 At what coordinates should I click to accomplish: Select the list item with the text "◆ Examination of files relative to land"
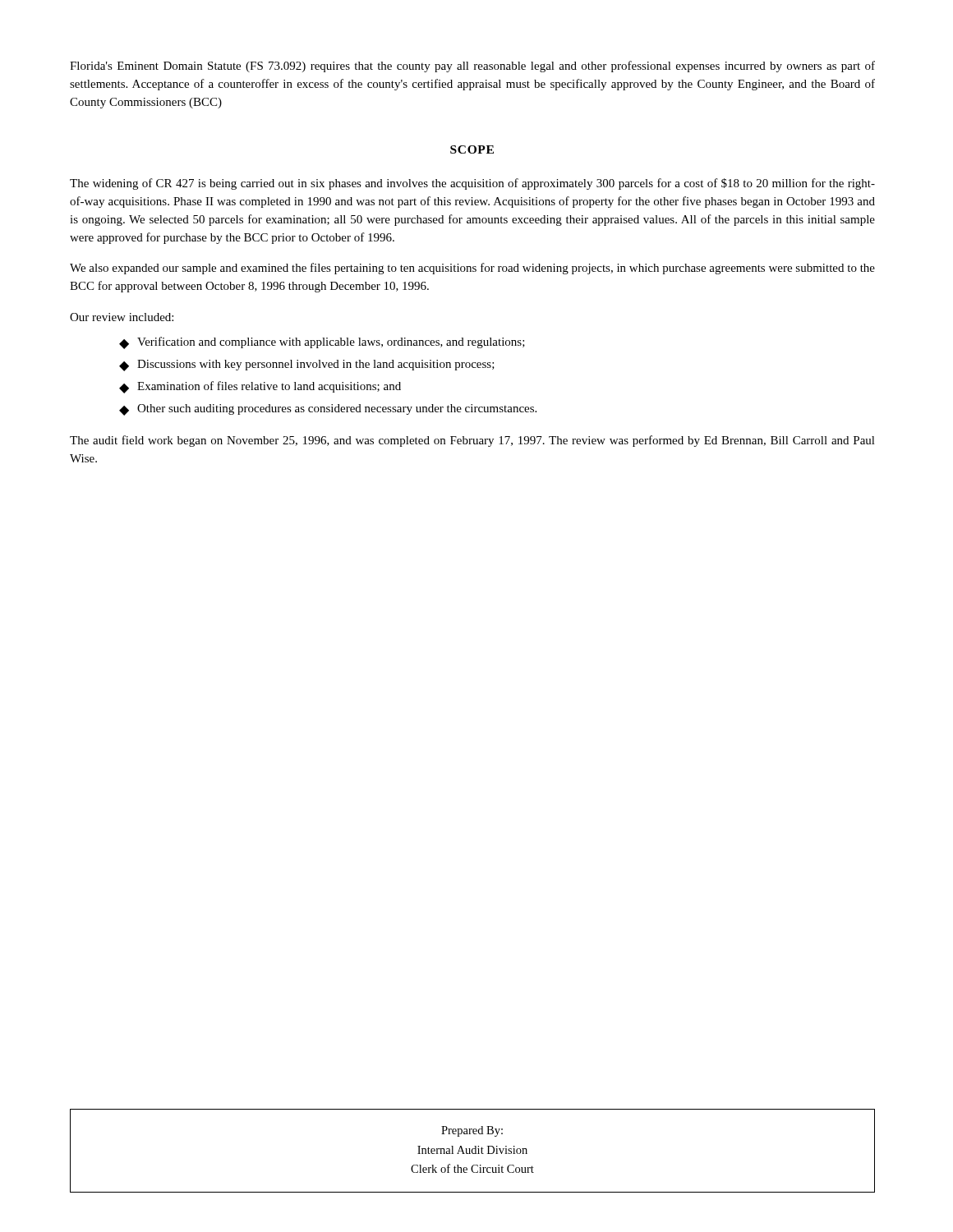[260, 387]
